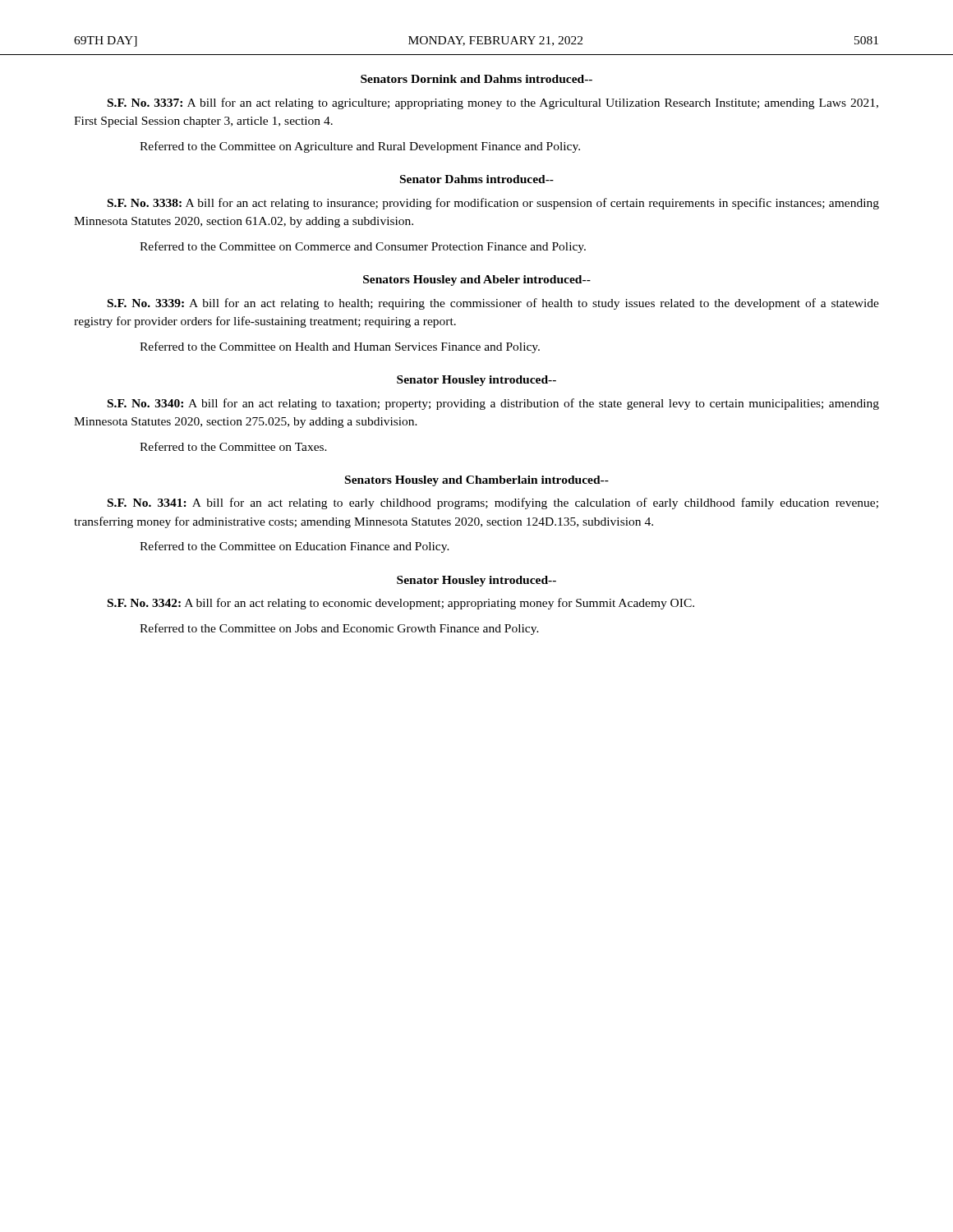Navigate to the region starting "Referred to the Committee on Commerce"

coord(363,246)
